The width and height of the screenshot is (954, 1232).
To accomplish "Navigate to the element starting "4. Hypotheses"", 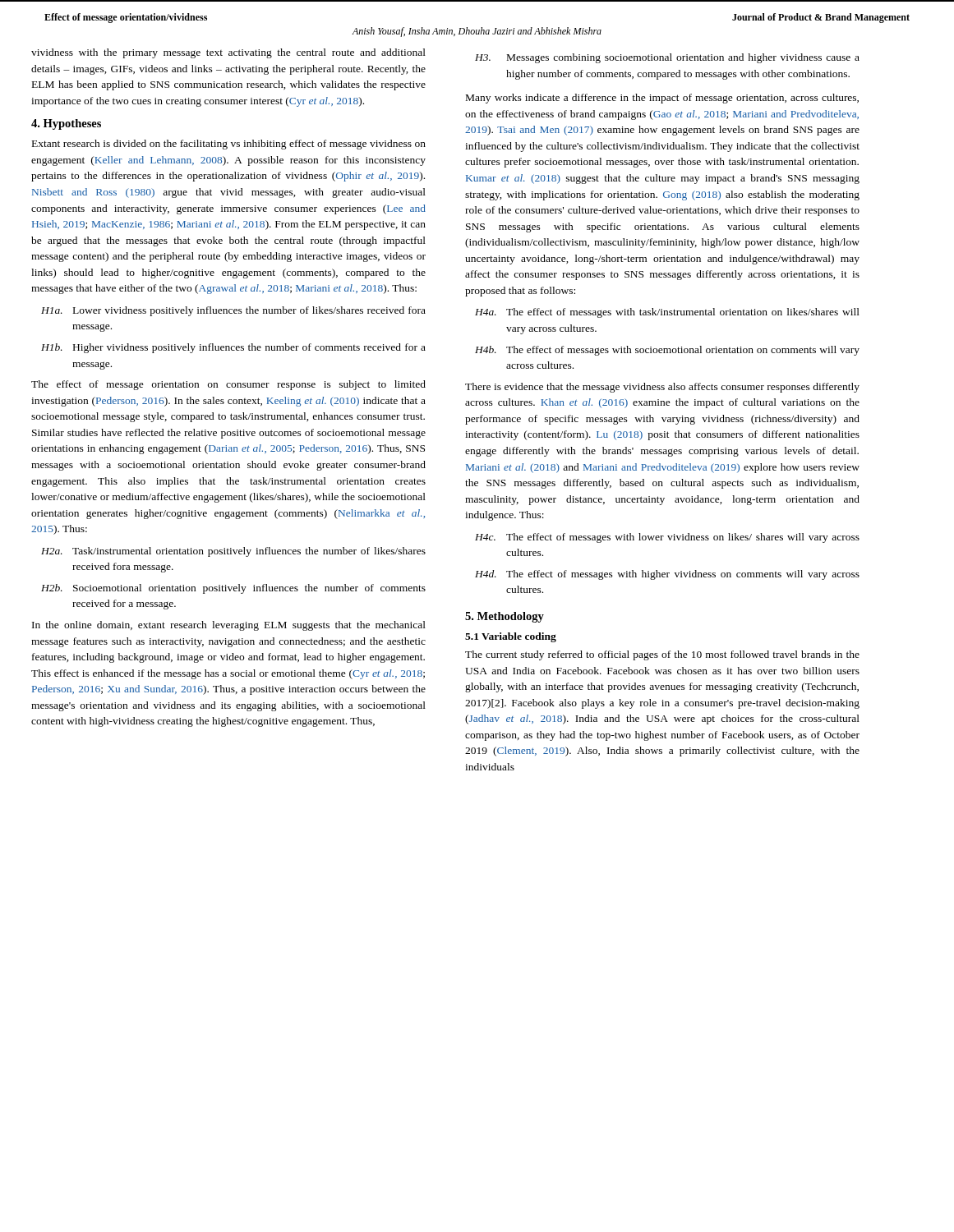I will pos(66,123).
